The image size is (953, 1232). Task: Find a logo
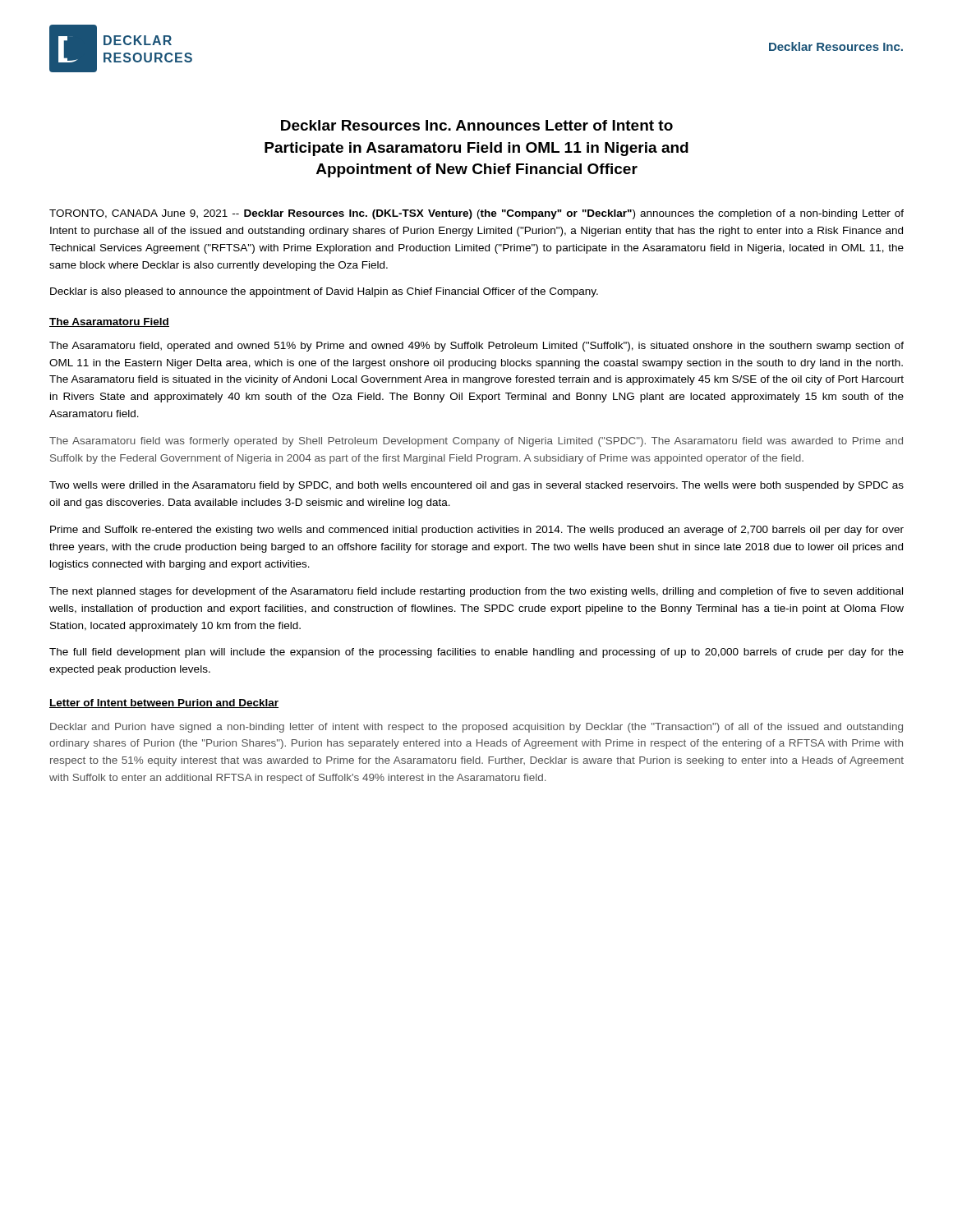pyautogui.click(x=127, y=53)
